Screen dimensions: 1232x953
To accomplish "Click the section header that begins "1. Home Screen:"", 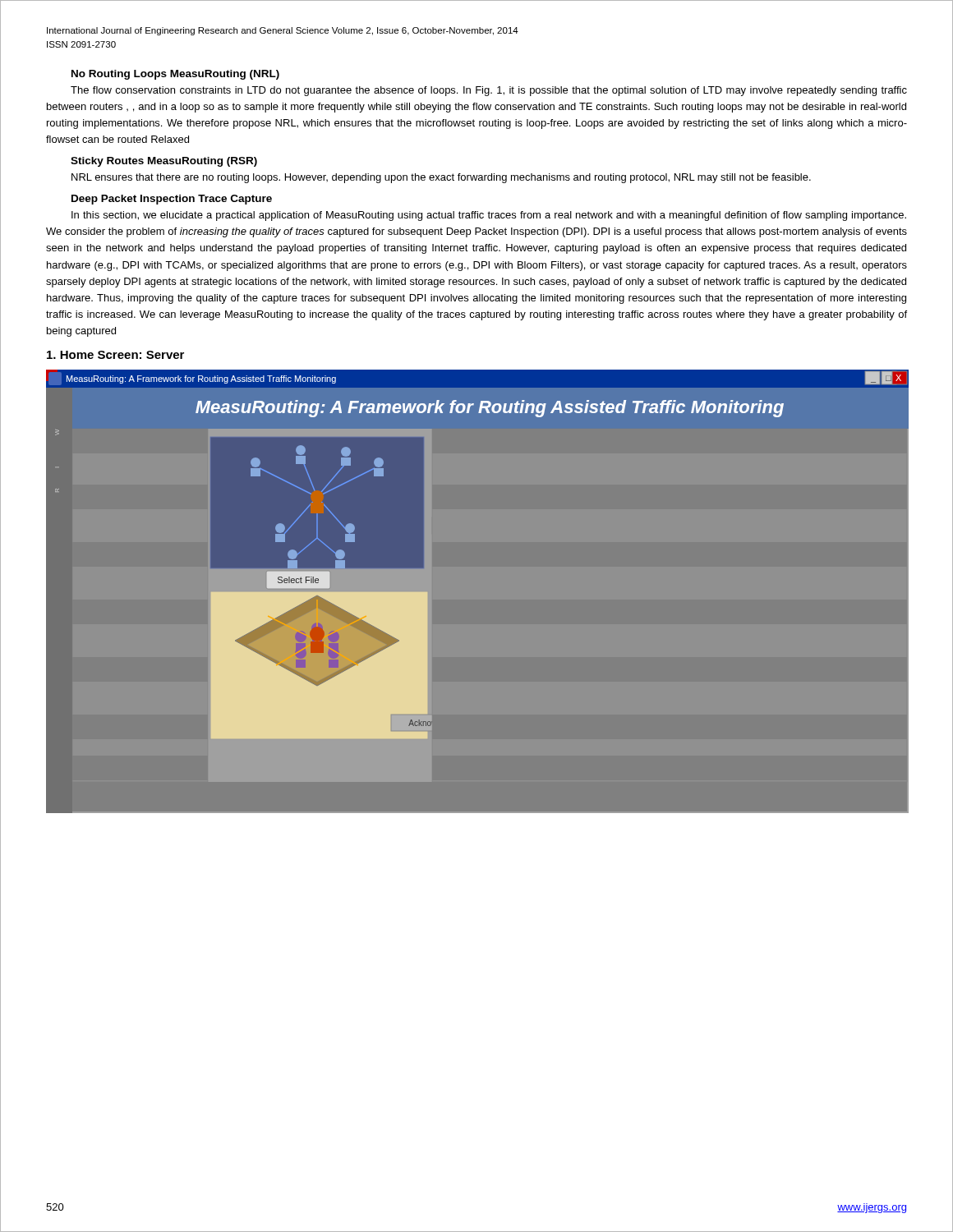I will point(115,355).
